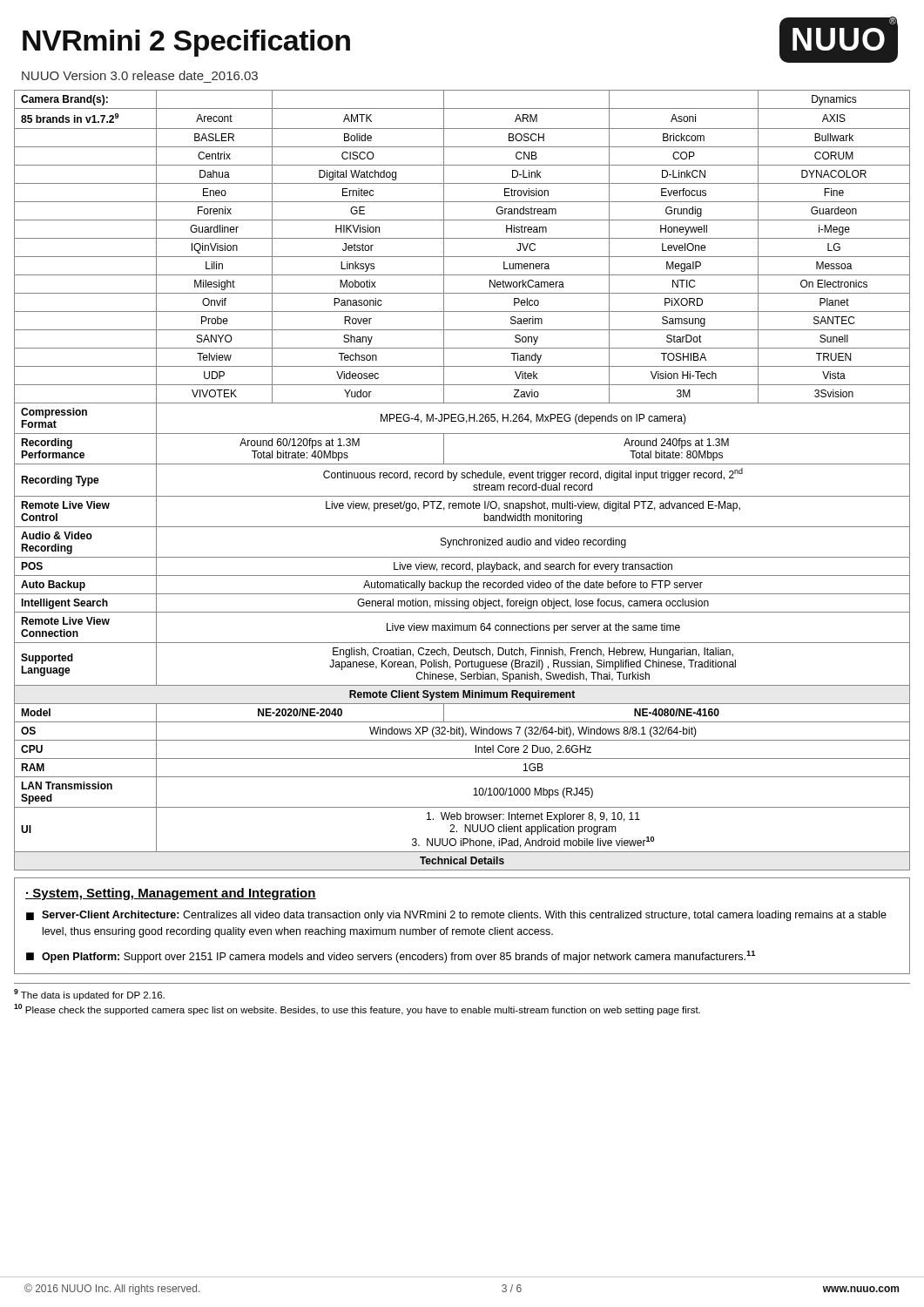The image size is (924, 1307).
Task: Find the block on this page that starts "10 Please check the"
Action: 357,1009
